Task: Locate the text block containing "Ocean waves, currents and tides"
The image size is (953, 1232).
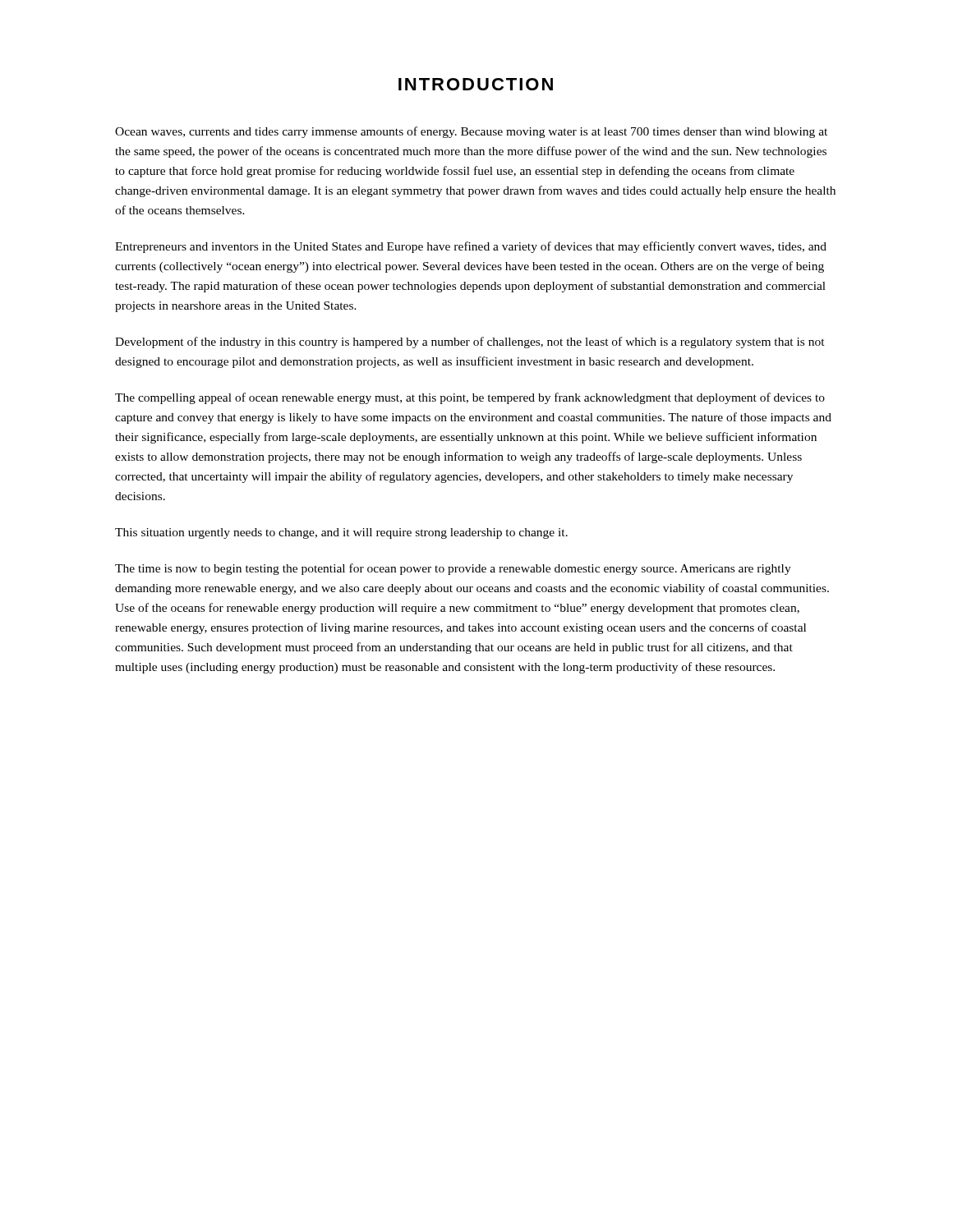Action: pos(475,170)
